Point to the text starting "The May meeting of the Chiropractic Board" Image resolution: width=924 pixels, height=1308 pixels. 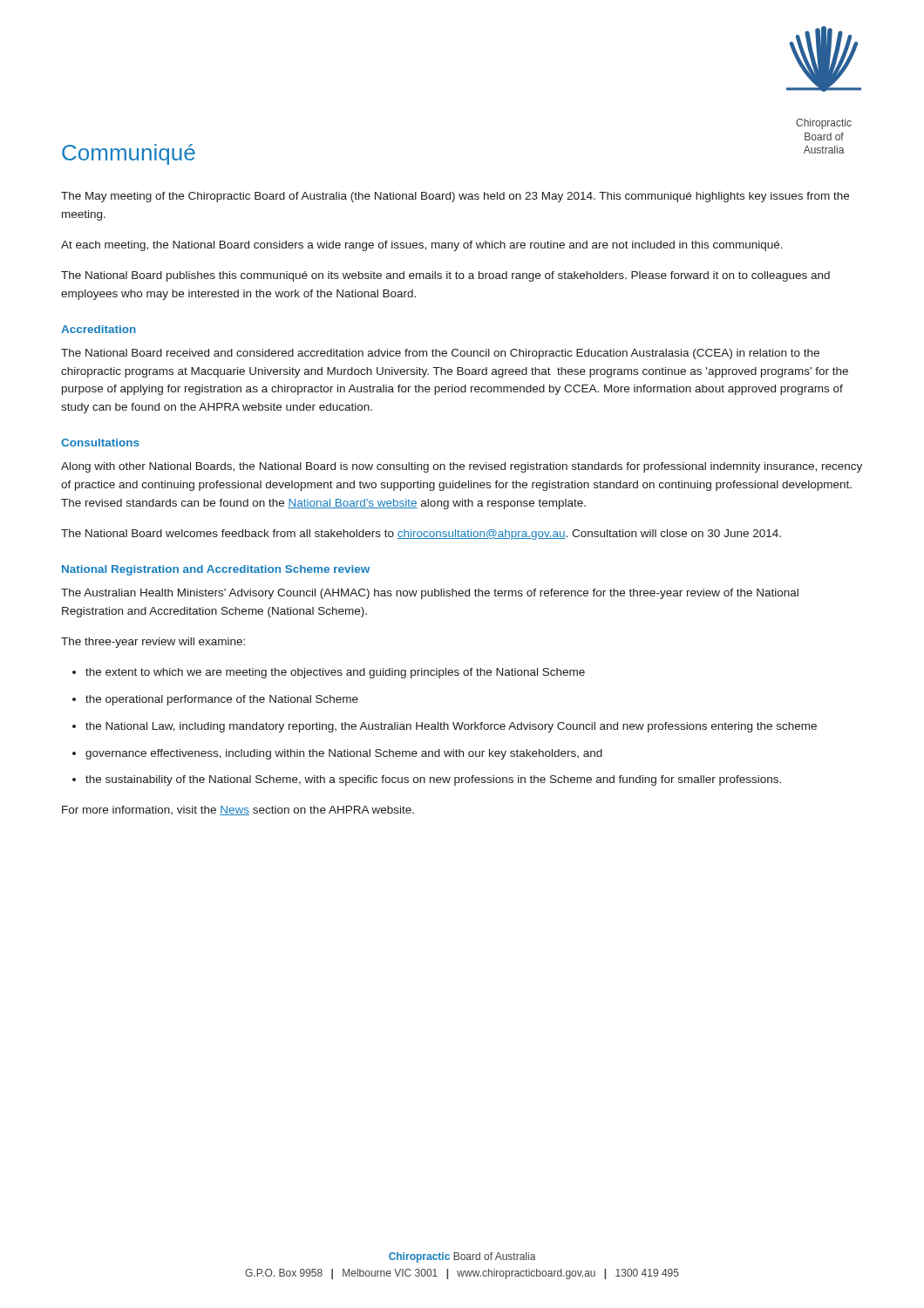[455, 205]
